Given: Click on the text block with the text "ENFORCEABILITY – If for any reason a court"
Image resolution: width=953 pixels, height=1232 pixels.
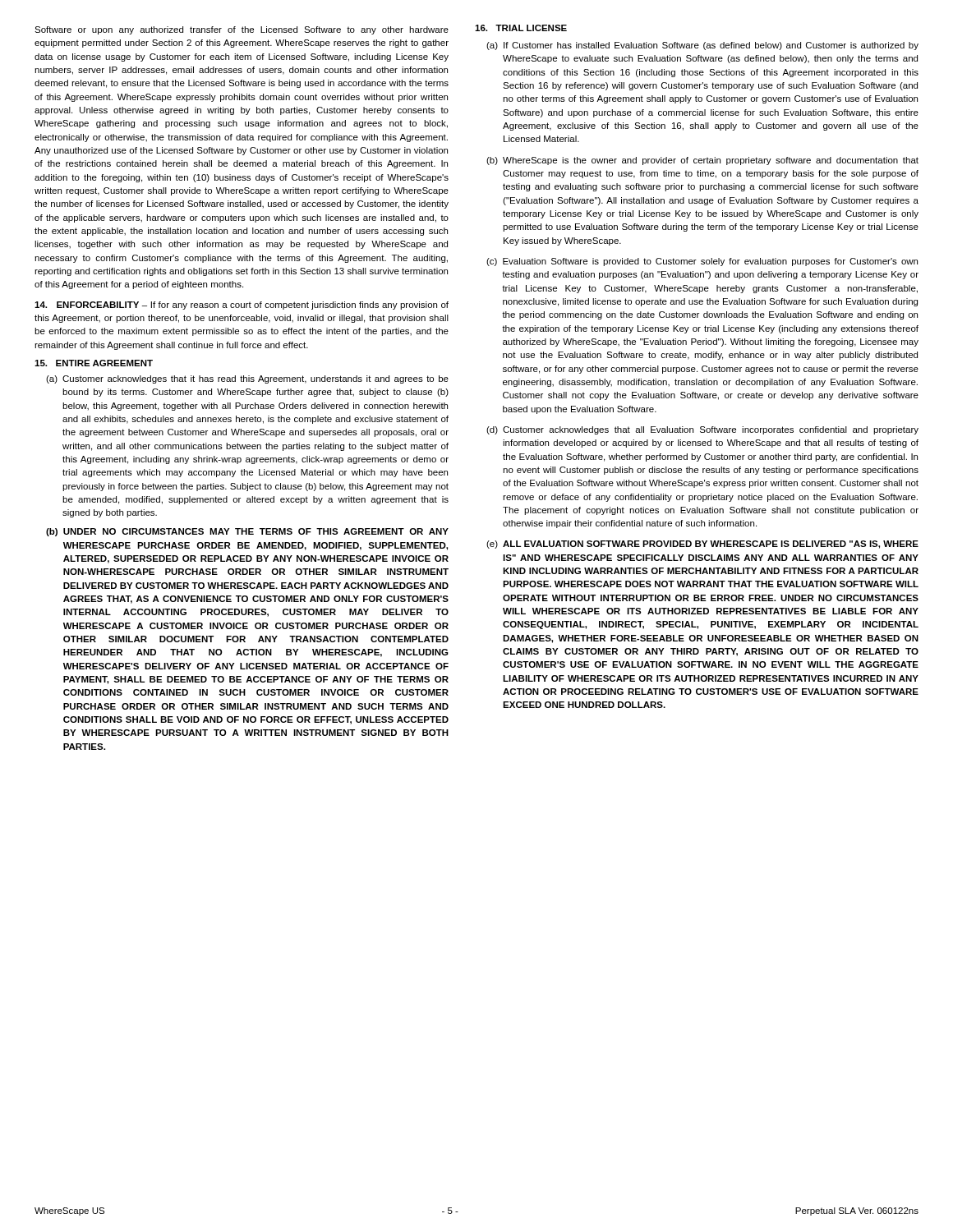Looking at the screenshot, I should pos(242,325).
